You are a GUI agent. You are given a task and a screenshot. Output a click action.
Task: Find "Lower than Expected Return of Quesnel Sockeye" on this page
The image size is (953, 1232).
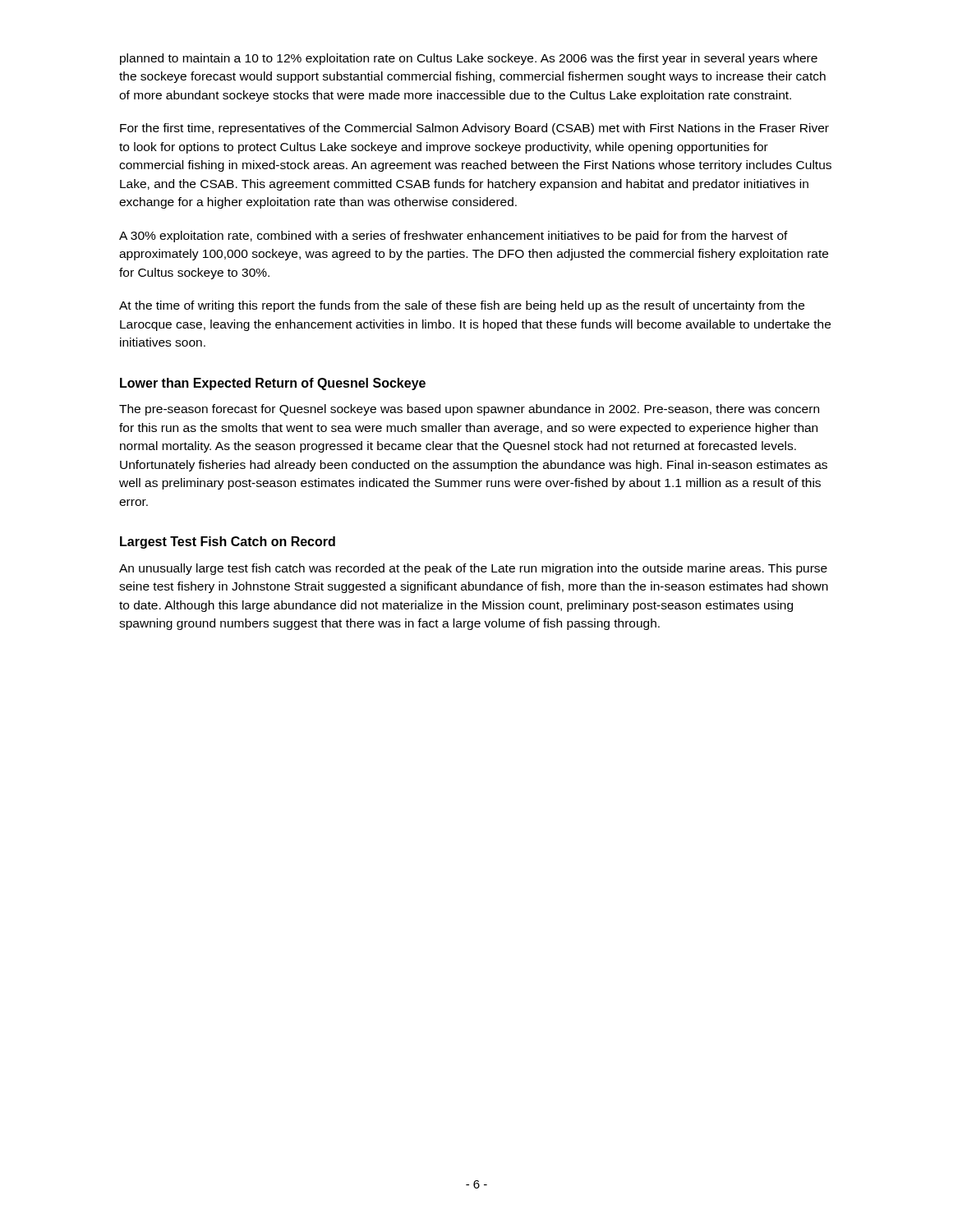click(273, 383)
